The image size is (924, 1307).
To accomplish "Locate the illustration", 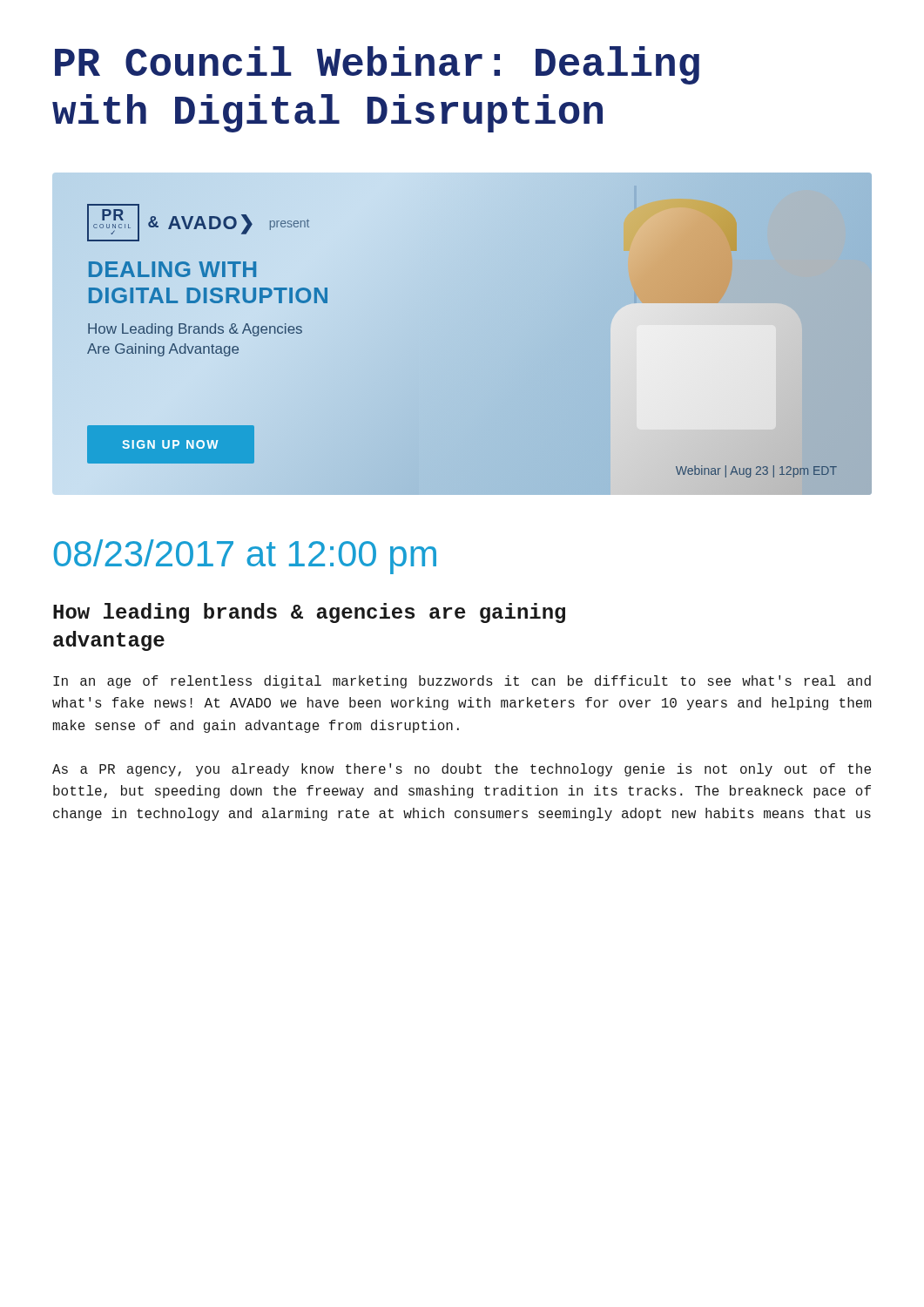I will click(x=462, y=334).
